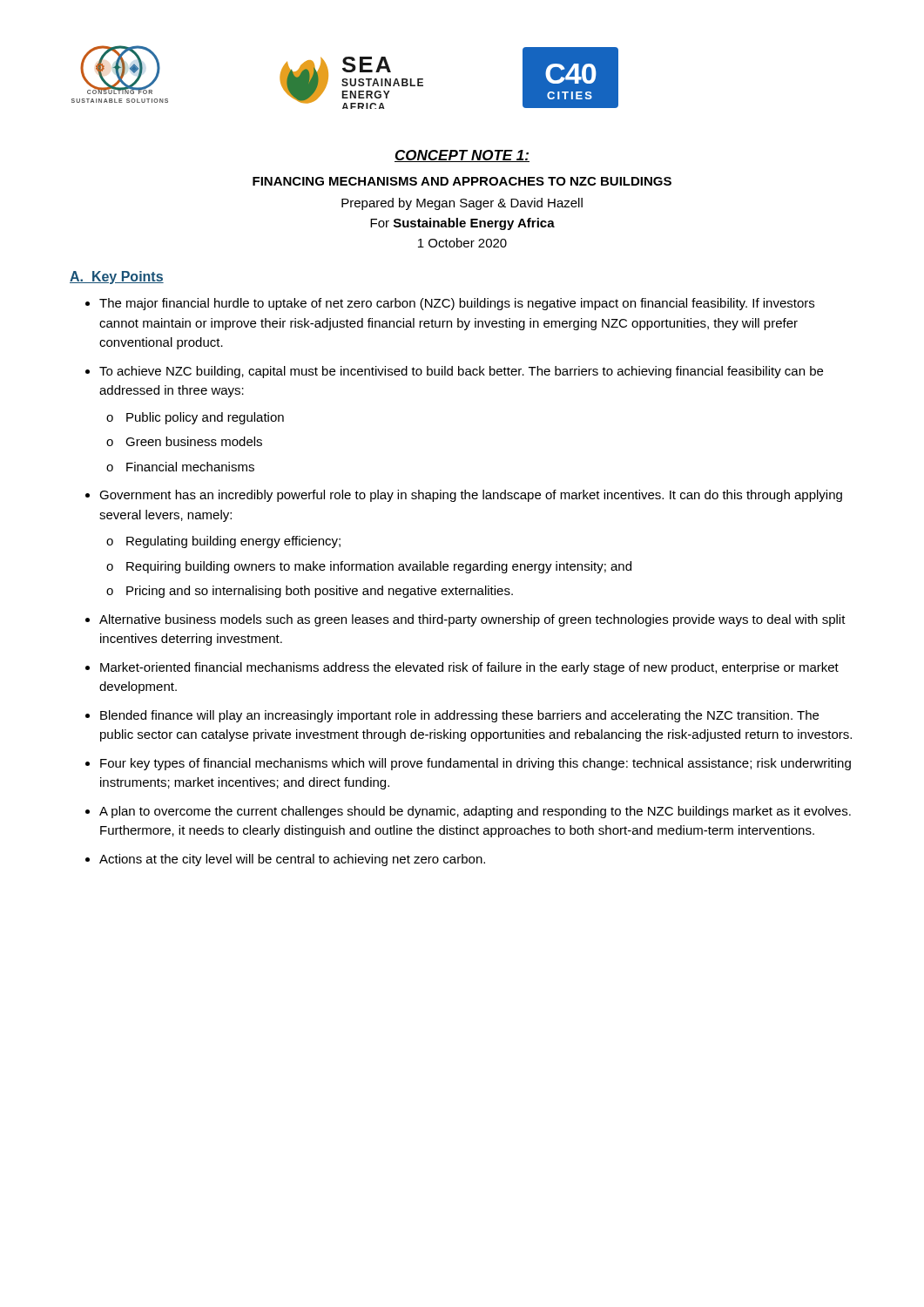
Task: Click where it says "FINANCING MECHANISMS AND APPROACHES TO NZC BUILDINGS"
Action: point(462,181)
